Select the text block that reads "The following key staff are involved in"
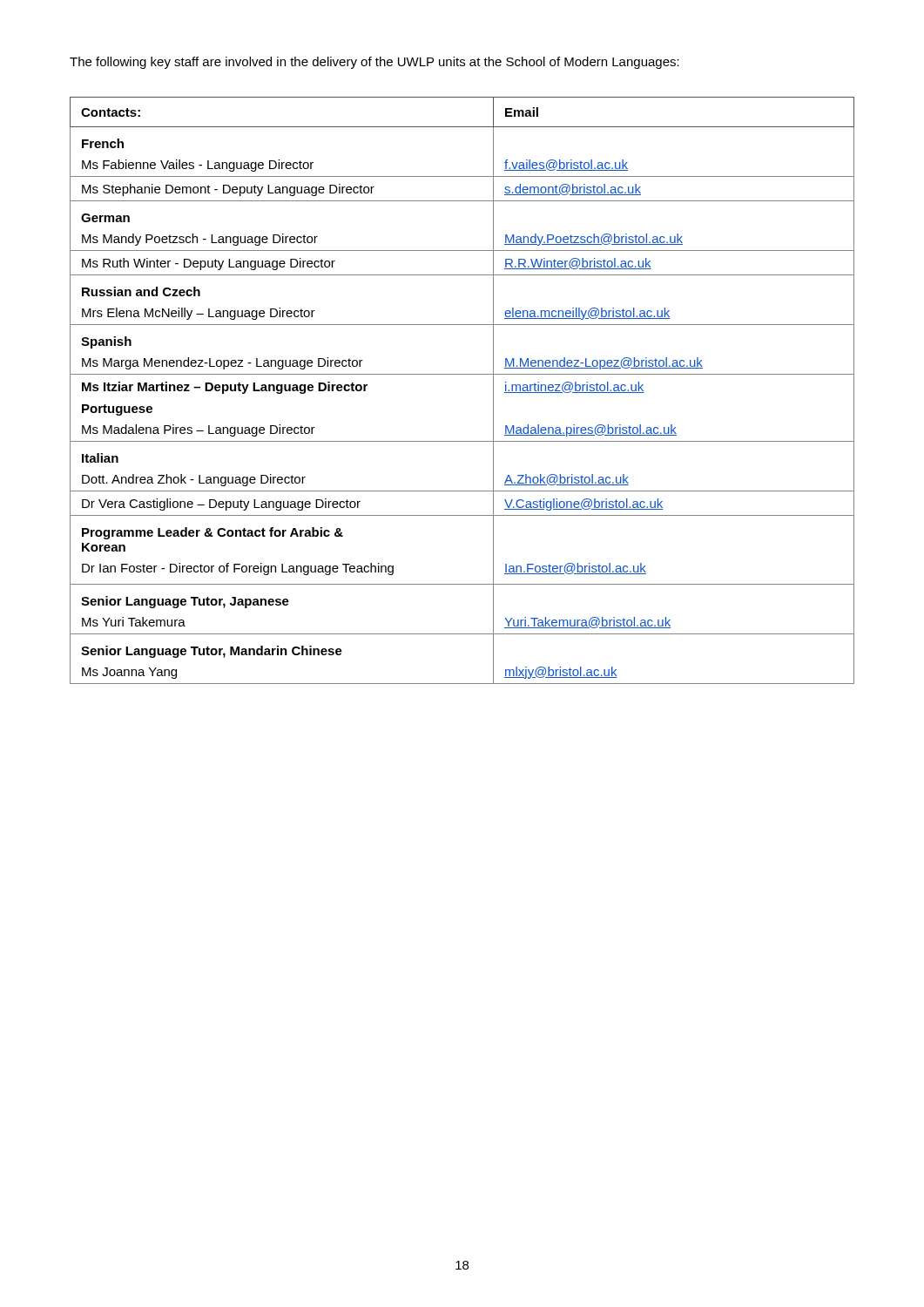The width and height of the screenshot is (924, 1307). (x=375, y=61)
